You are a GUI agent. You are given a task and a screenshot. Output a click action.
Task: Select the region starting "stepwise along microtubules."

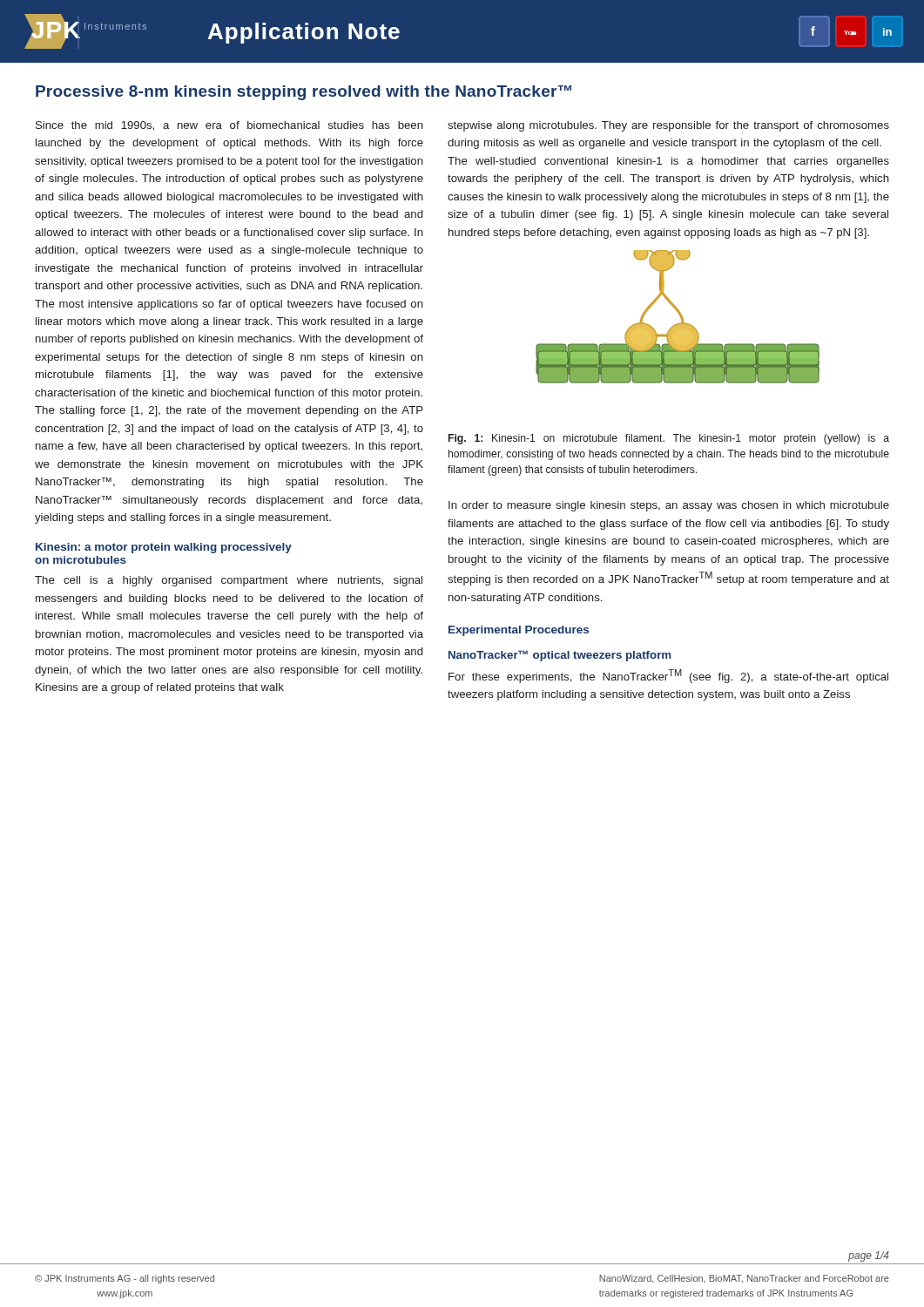[668, 179]
